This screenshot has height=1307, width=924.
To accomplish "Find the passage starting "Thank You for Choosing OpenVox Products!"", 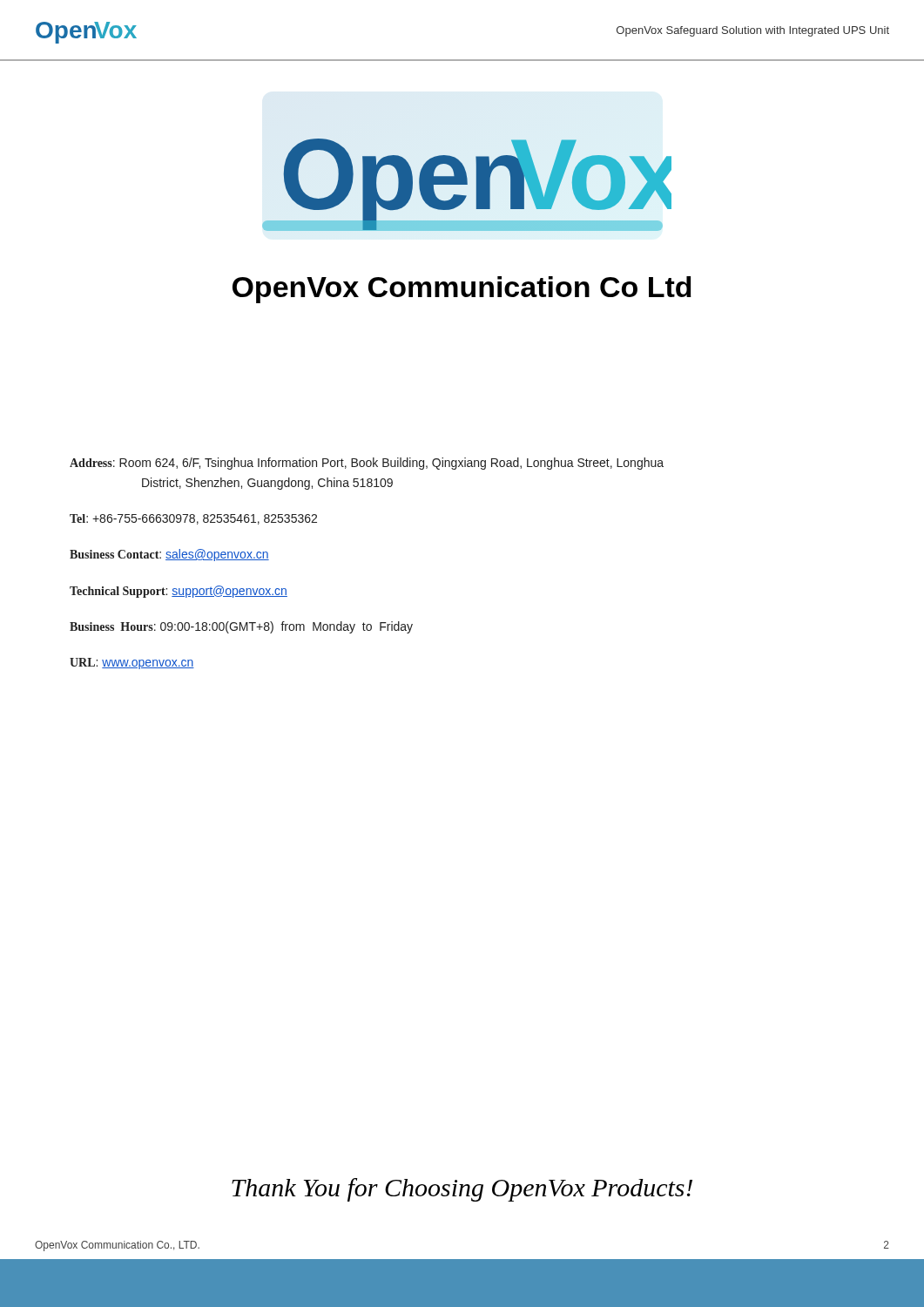I will pos(462,1188).
